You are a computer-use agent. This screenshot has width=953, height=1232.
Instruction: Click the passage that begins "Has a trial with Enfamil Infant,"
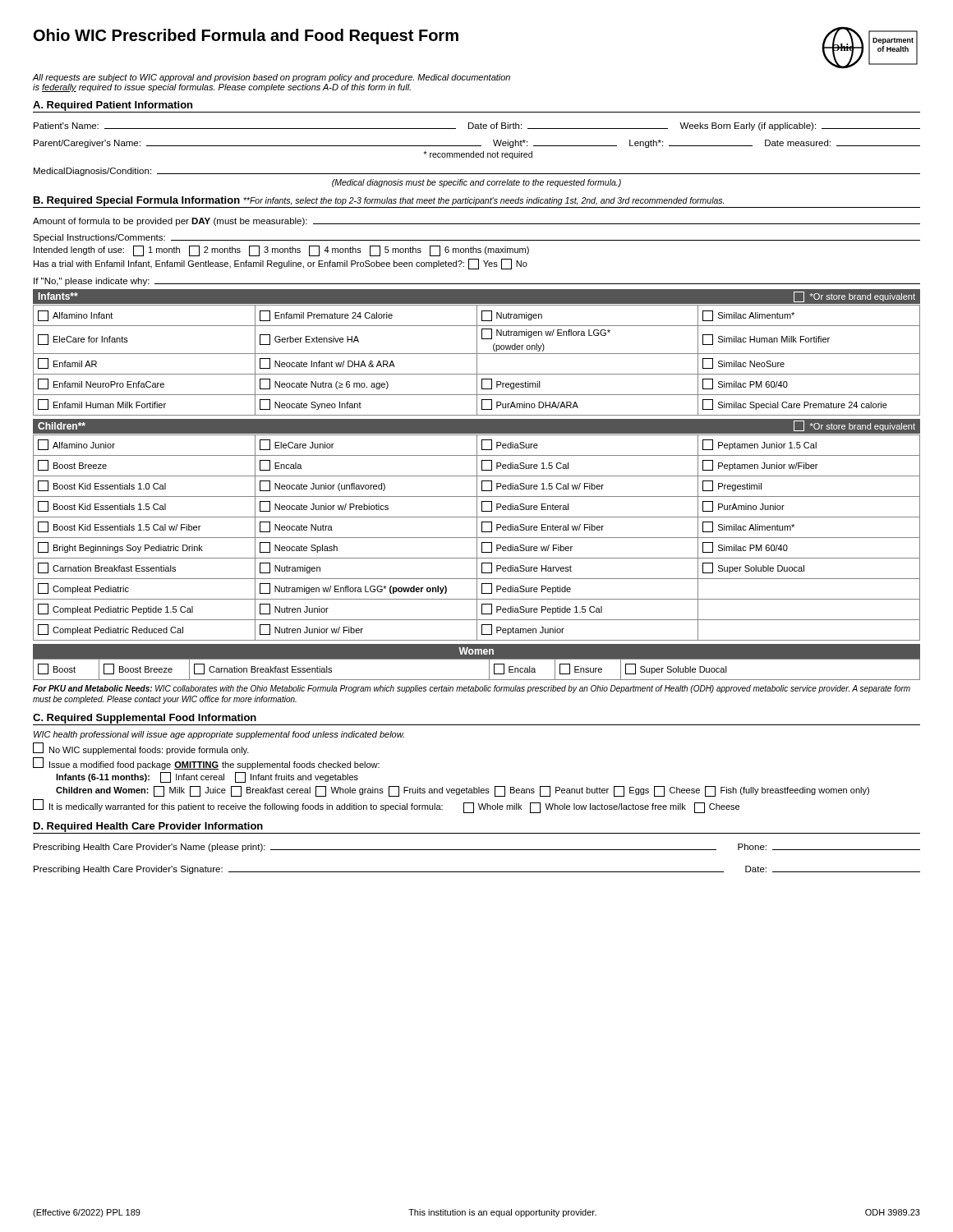point(280,264)
